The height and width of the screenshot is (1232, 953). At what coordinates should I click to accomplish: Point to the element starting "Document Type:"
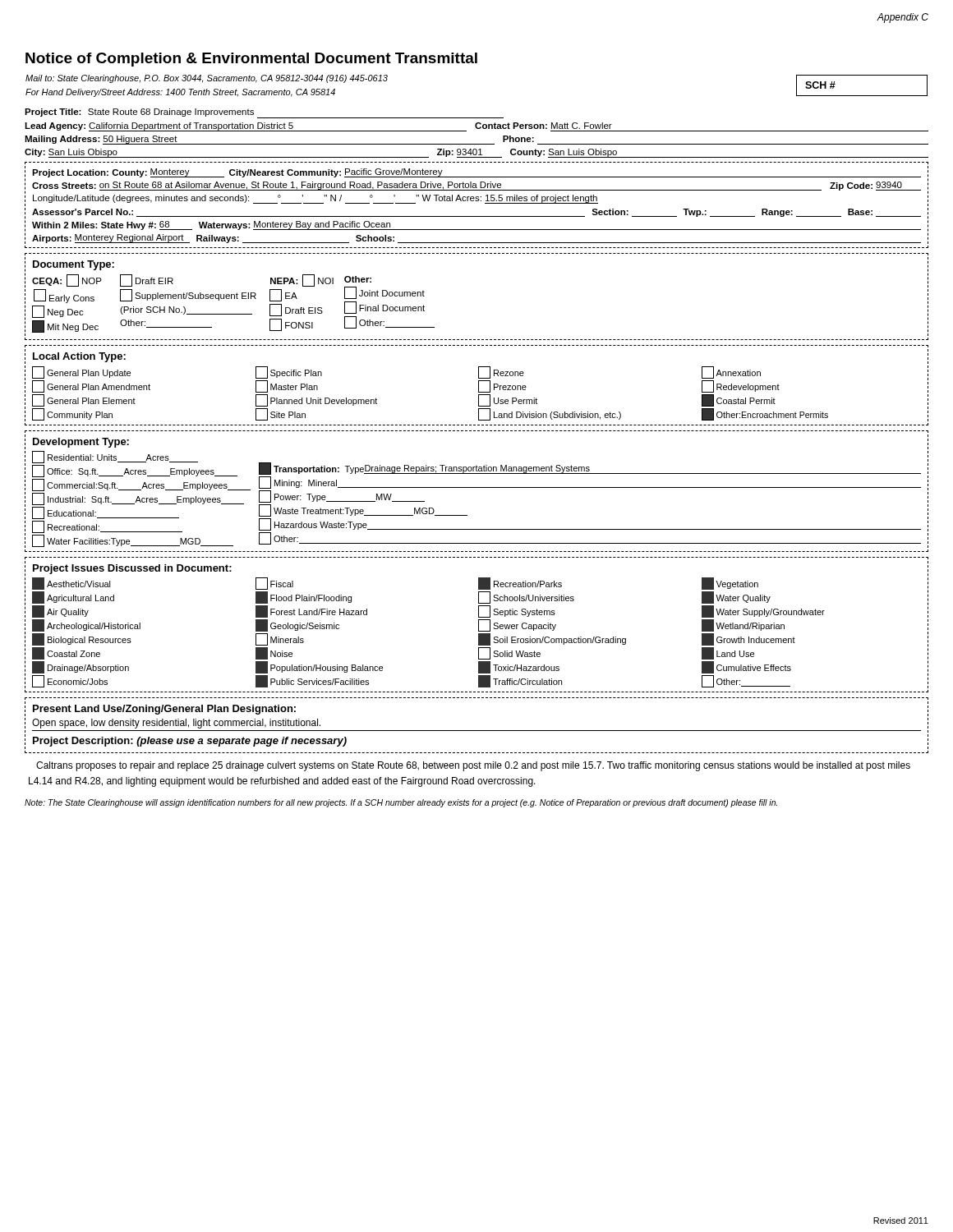[73, 264]
